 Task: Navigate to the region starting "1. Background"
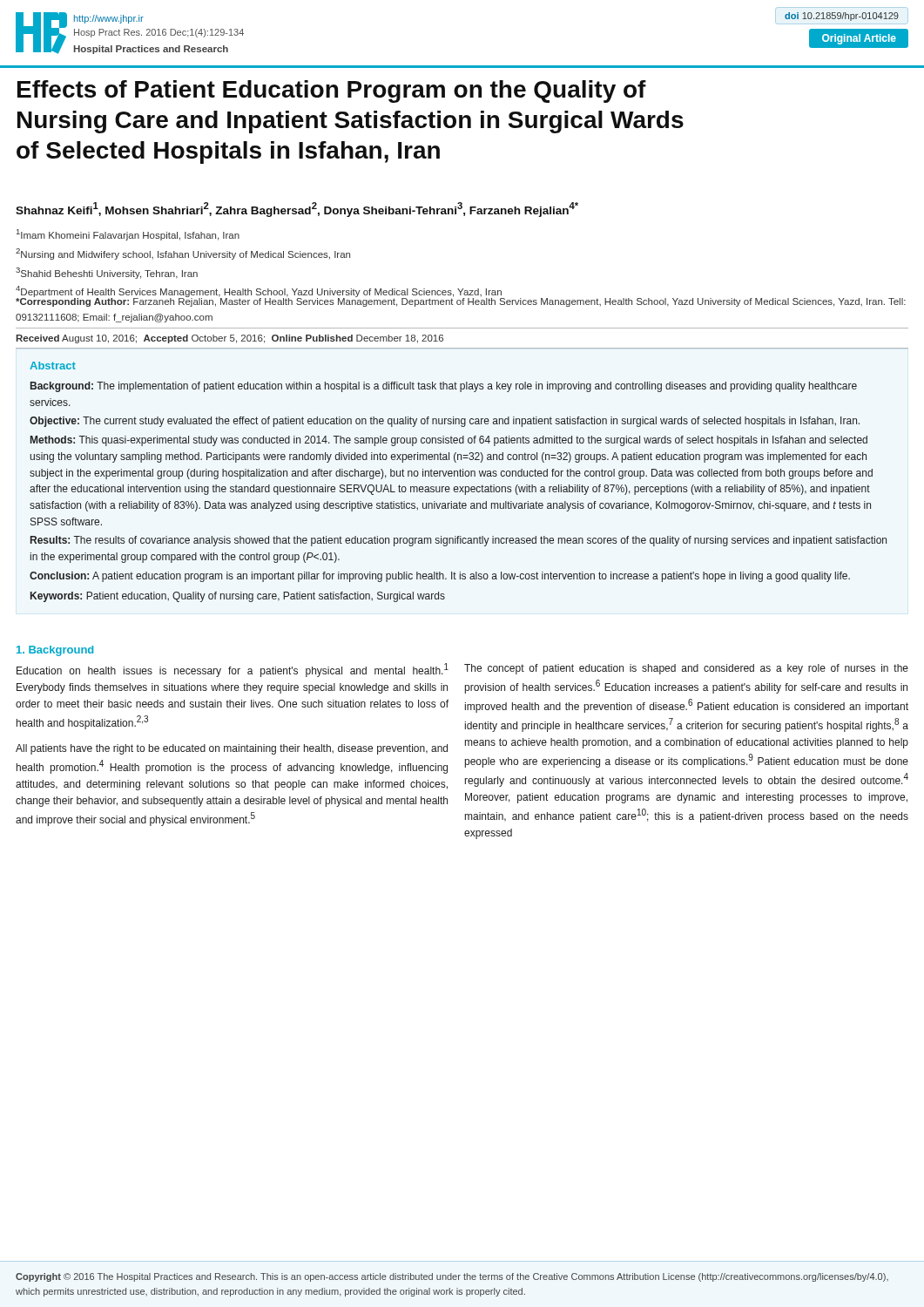click(x=55, y=650)
